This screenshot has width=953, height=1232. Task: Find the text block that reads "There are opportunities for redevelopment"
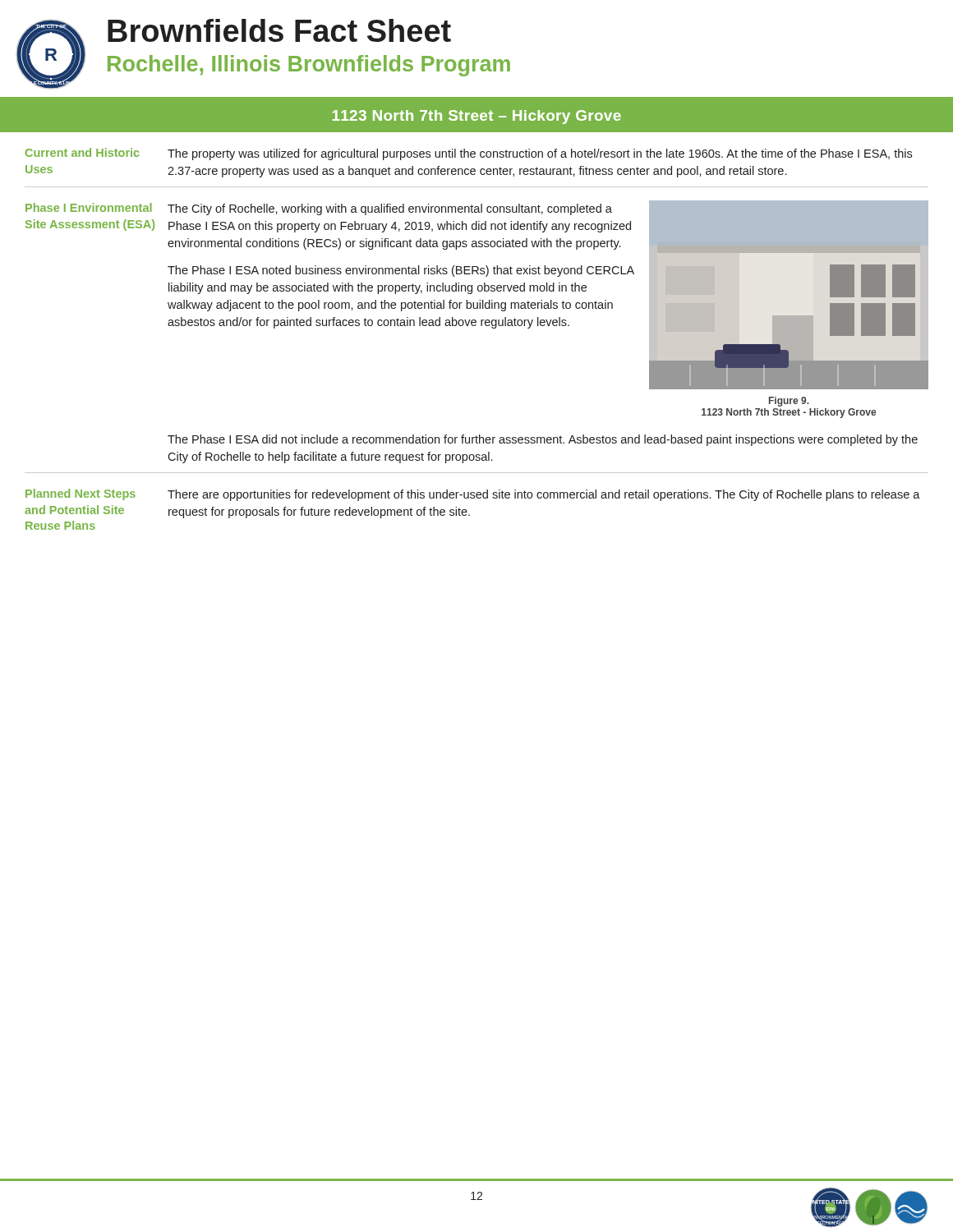544,503
